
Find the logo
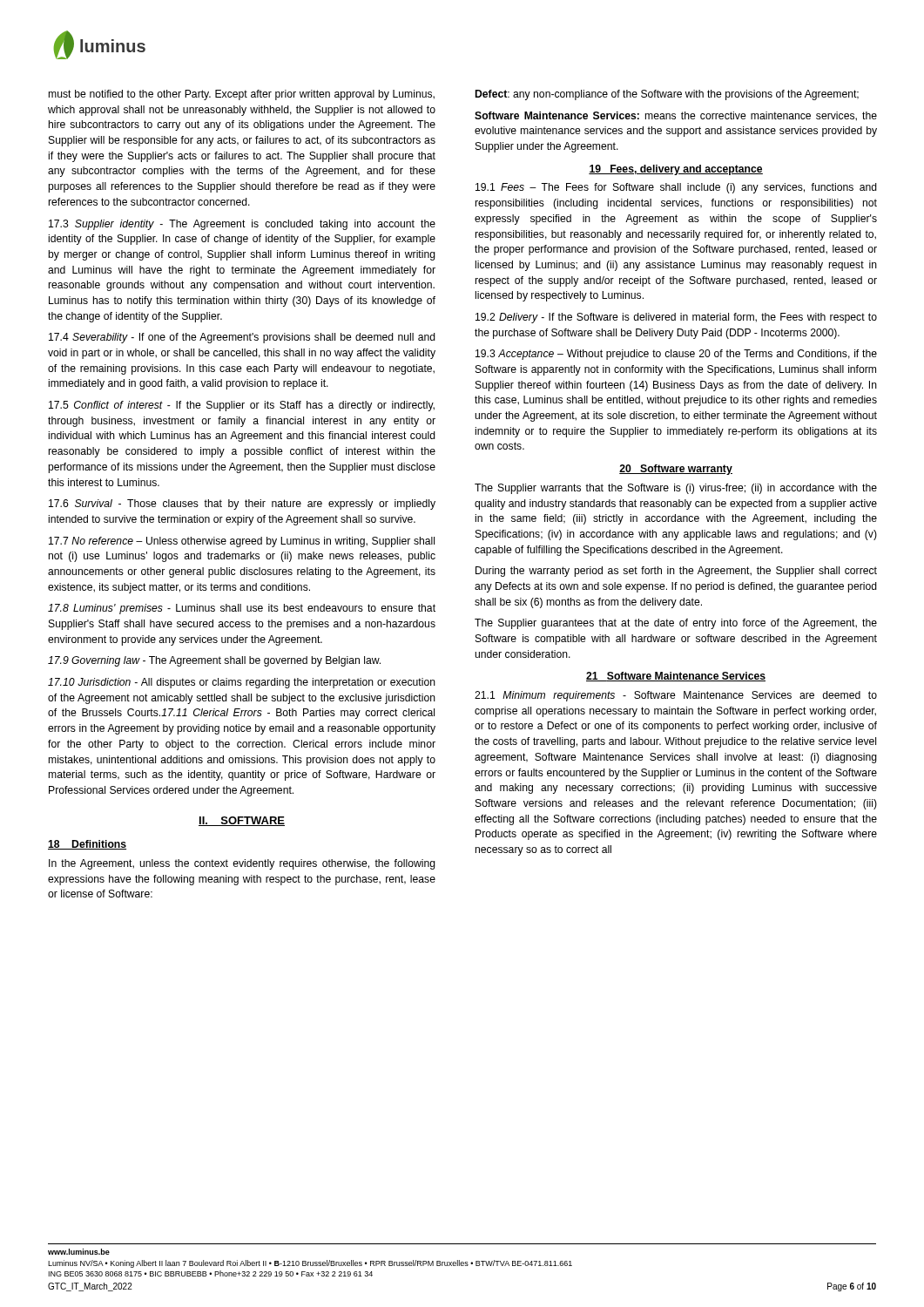(x=118, y=48)
